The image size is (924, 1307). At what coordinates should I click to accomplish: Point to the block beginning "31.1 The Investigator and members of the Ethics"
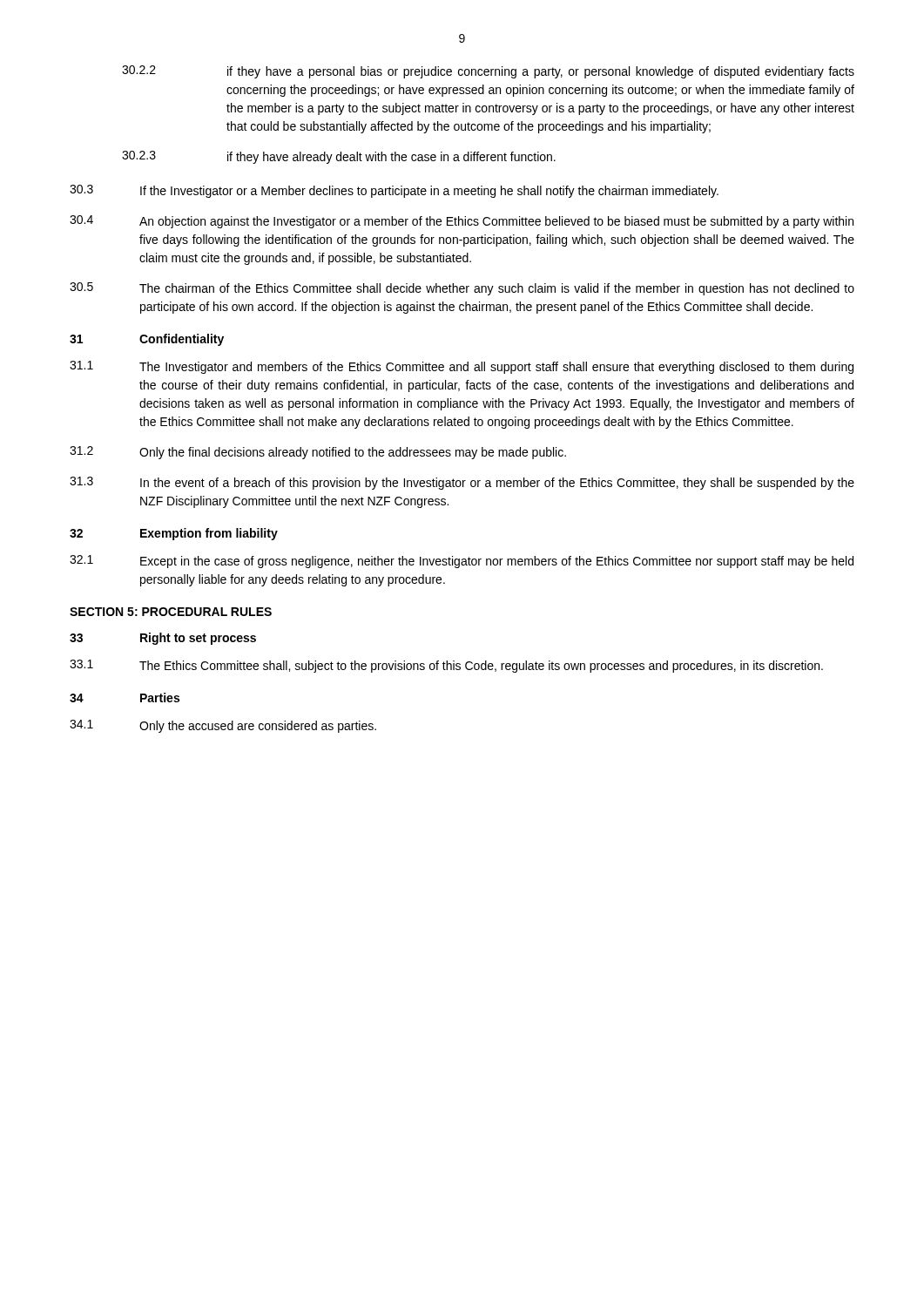(462, 395)
